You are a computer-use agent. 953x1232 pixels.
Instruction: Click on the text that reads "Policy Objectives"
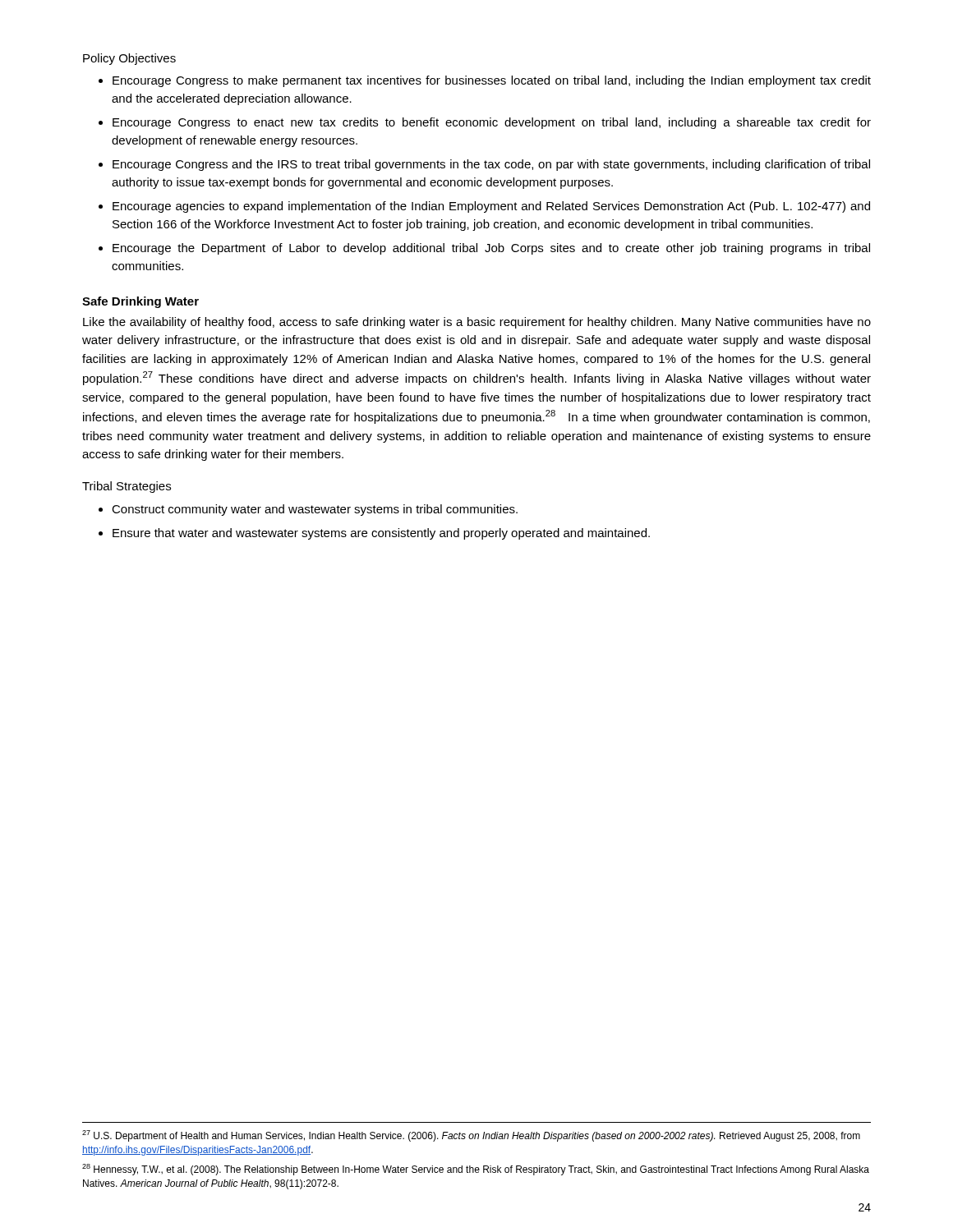[129, 58]
